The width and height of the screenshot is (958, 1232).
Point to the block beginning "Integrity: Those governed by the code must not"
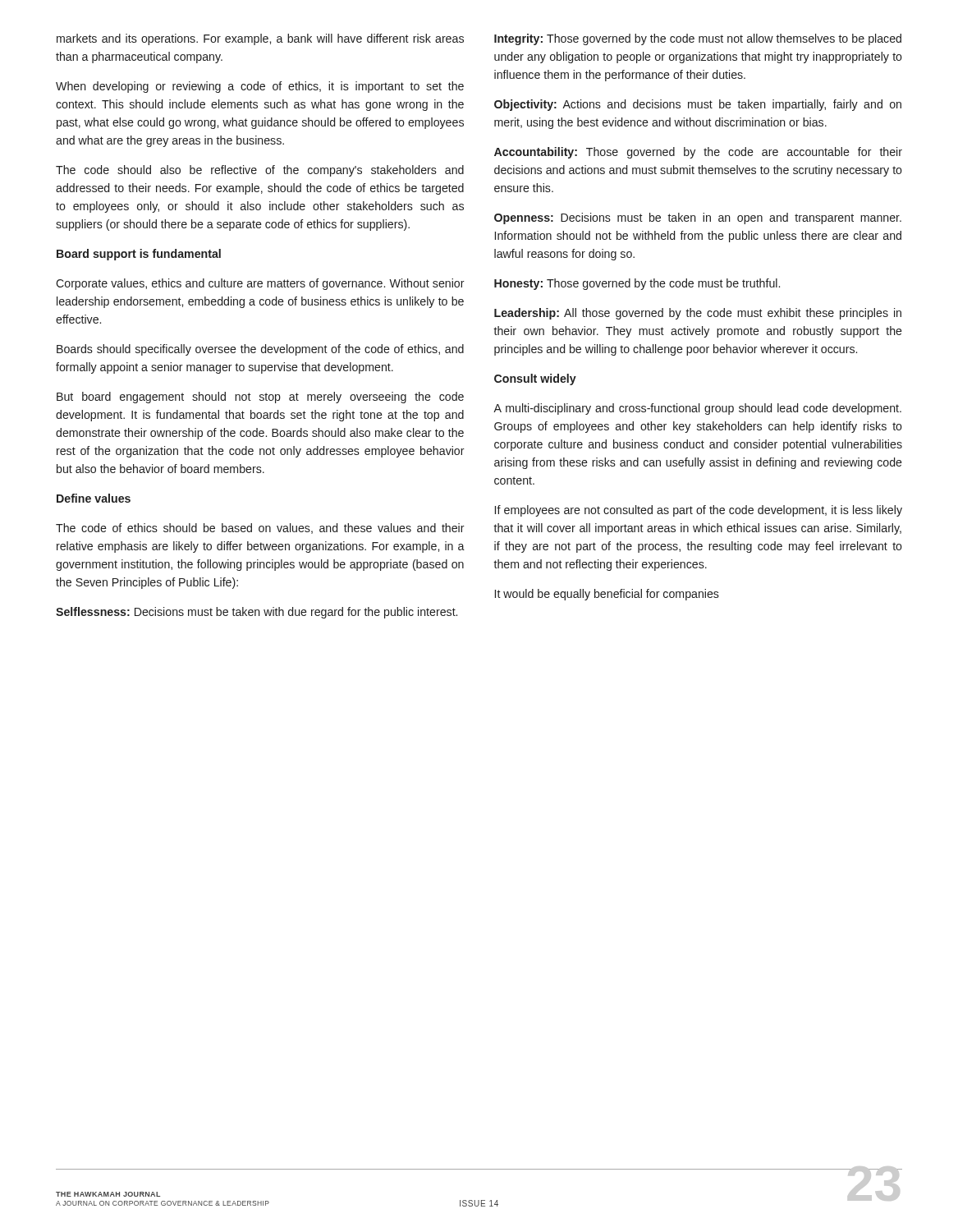[698, 57]
